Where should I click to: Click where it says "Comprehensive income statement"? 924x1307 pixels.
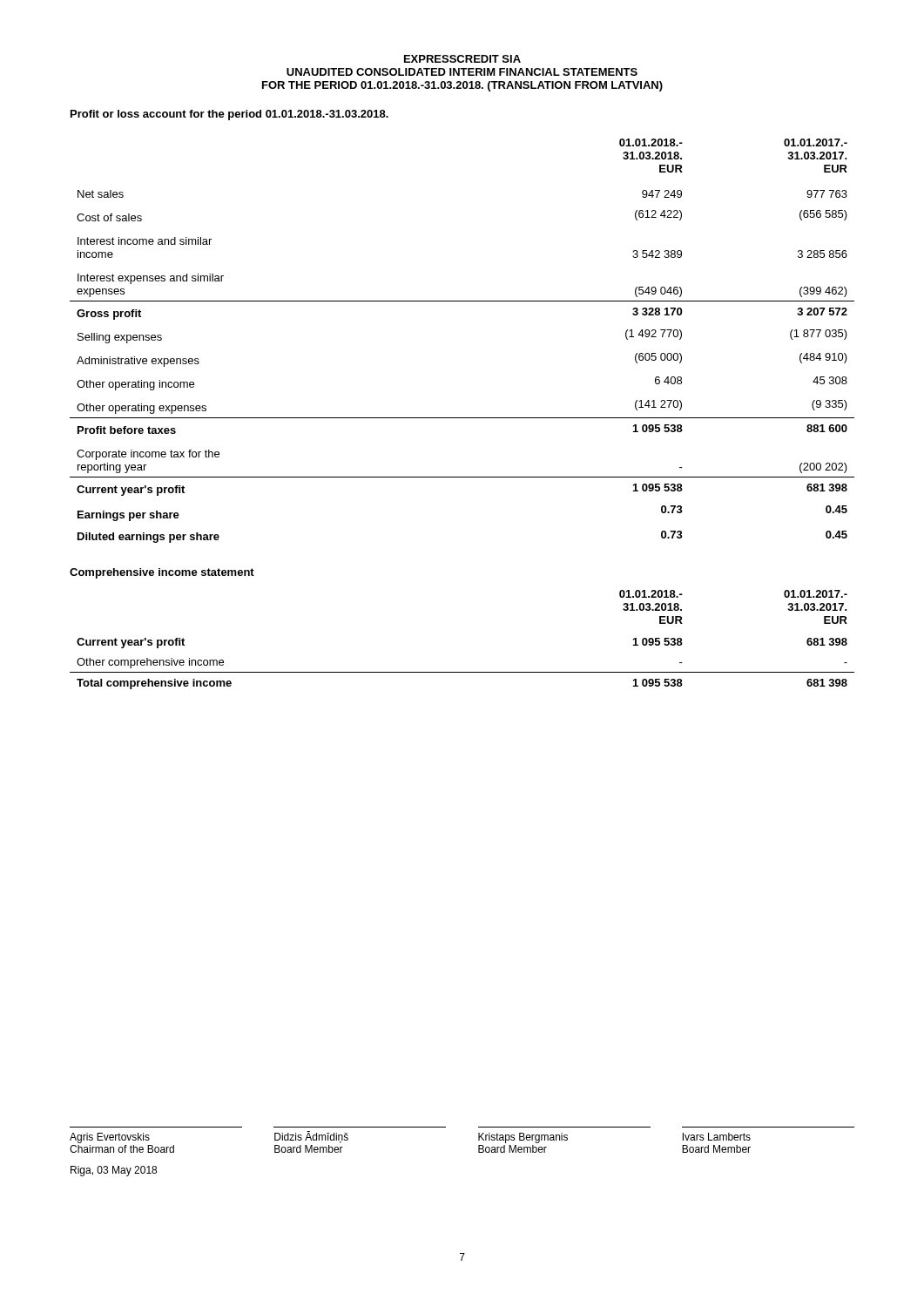(162, 572)
